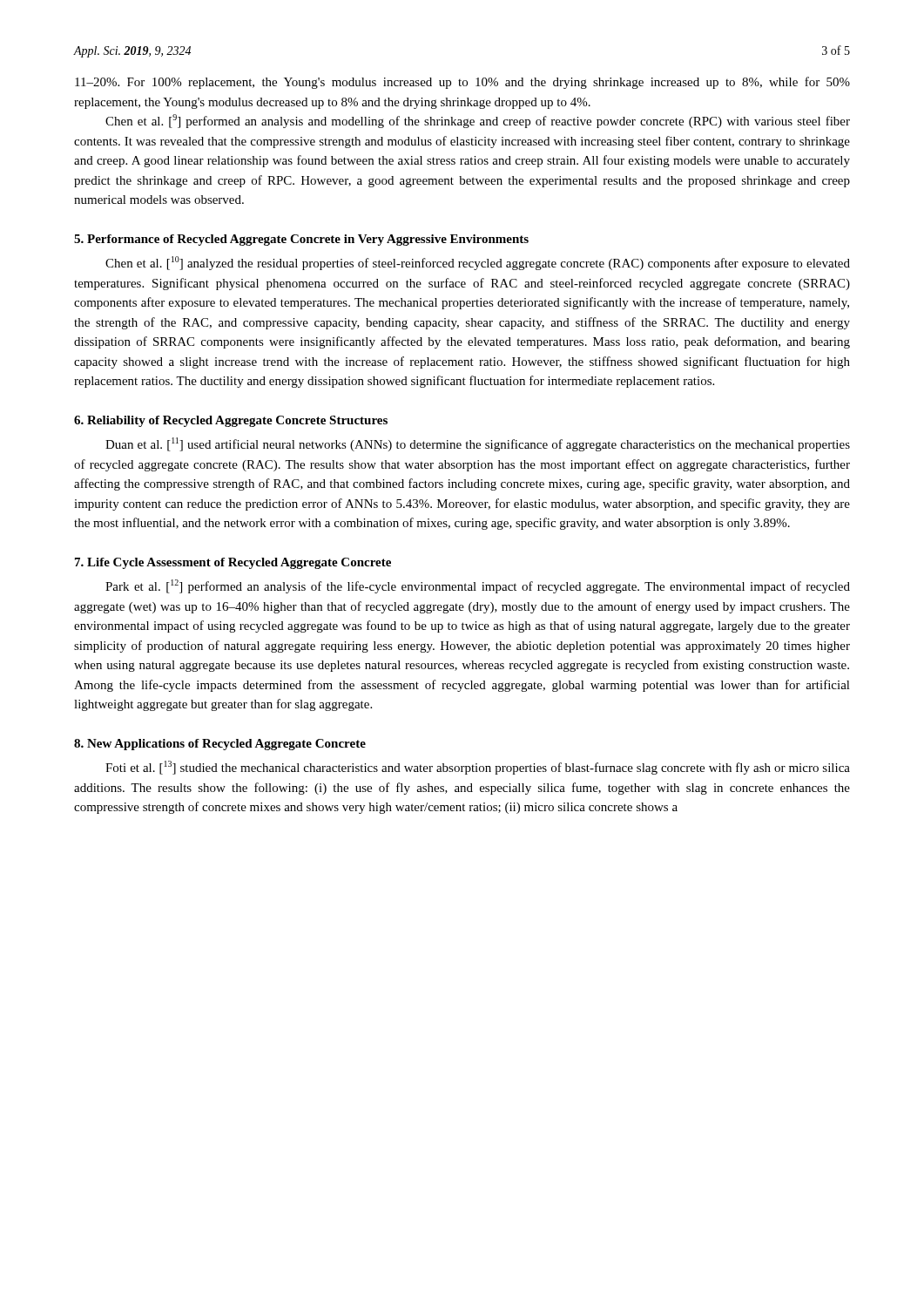This screenshot has width=924, height=1307.
Task: Locate the section header that says "5. Performance of Recycled Aggregate Concrete in"
Action: tap(301, 238)
